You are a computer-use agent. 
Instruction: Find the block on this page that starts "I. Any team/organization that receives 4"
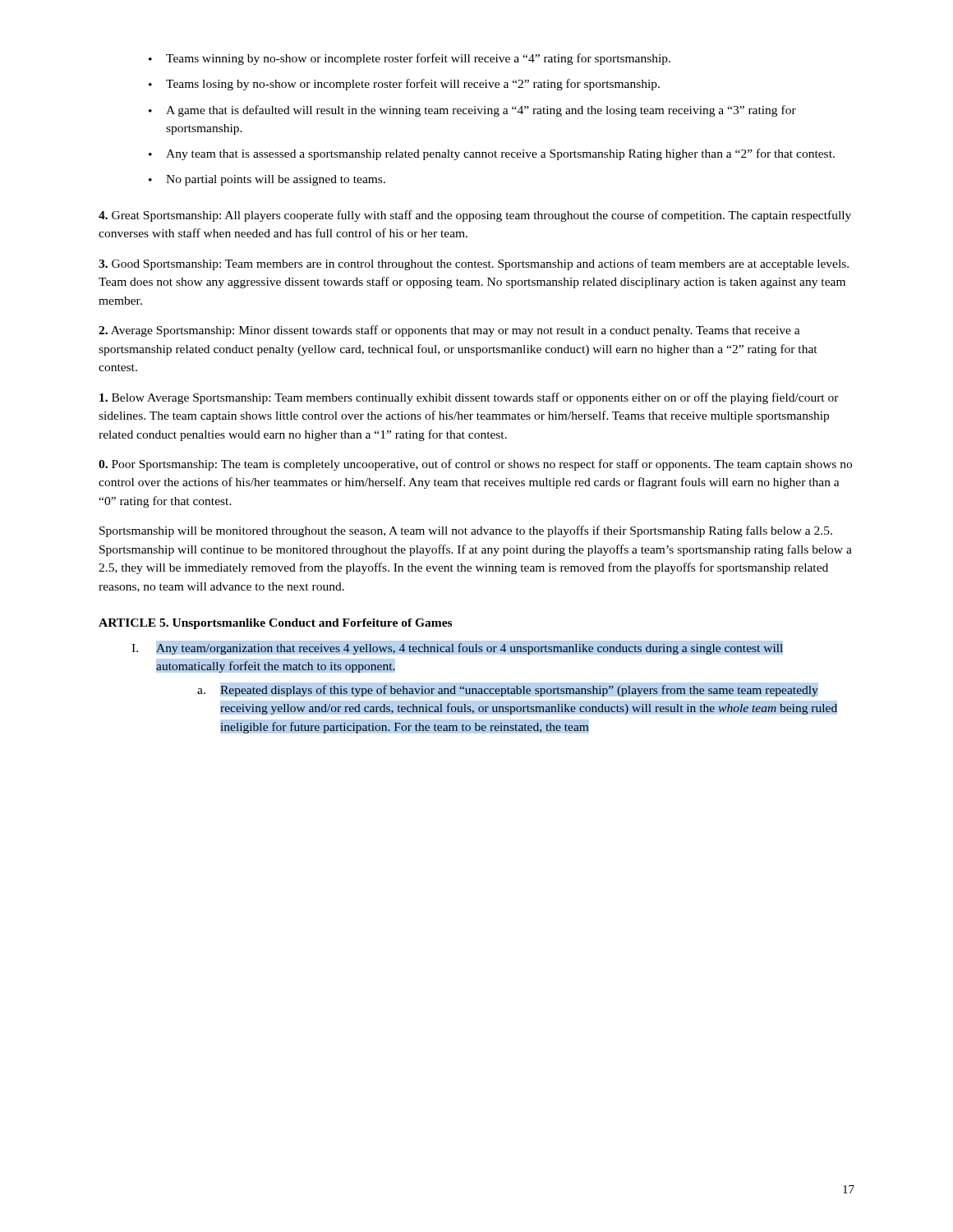(x=493, y=690)
